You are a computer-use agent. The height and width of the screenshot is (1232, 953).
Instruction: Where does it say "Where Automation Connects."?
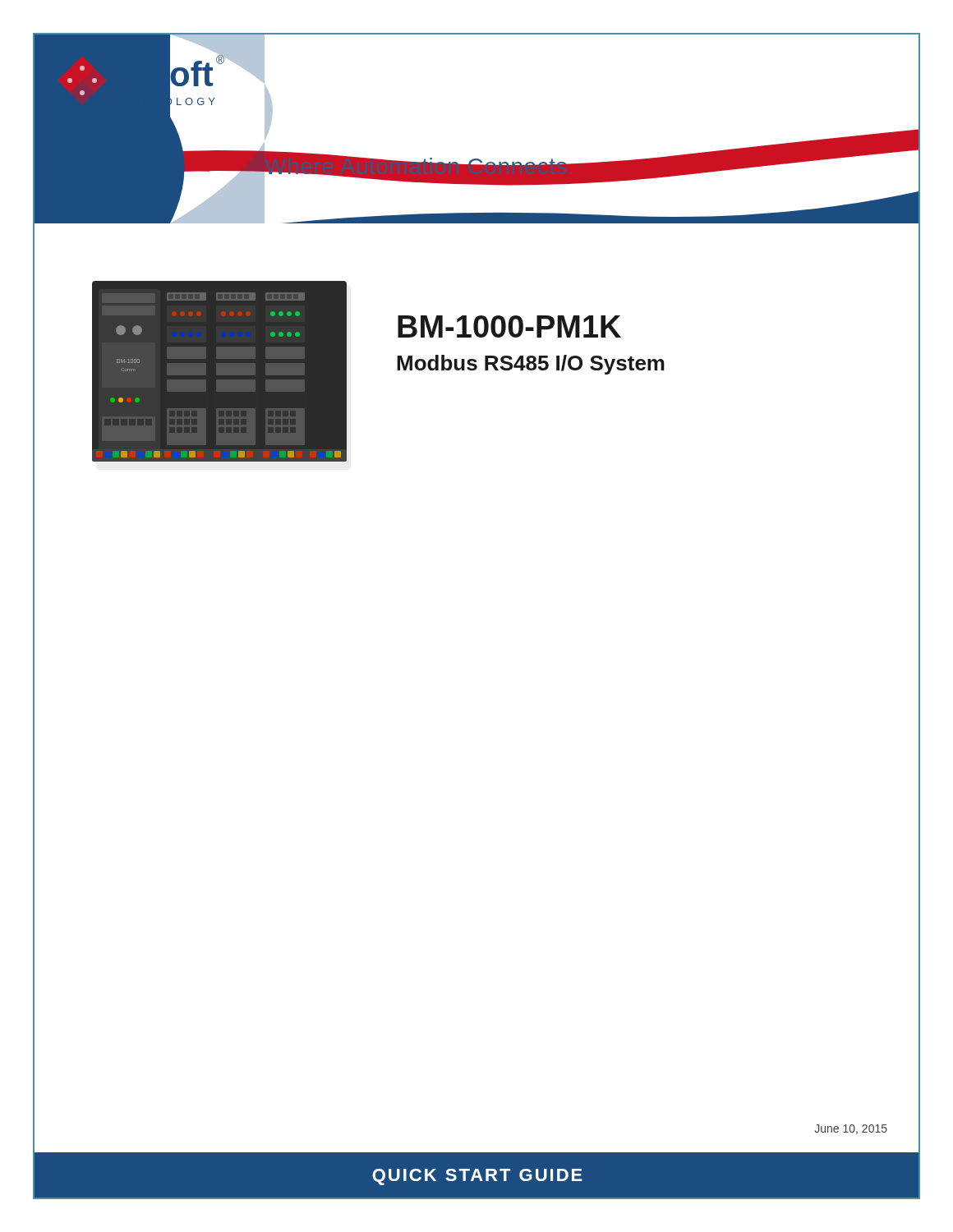pyautogui.click(x=420, y=166)
